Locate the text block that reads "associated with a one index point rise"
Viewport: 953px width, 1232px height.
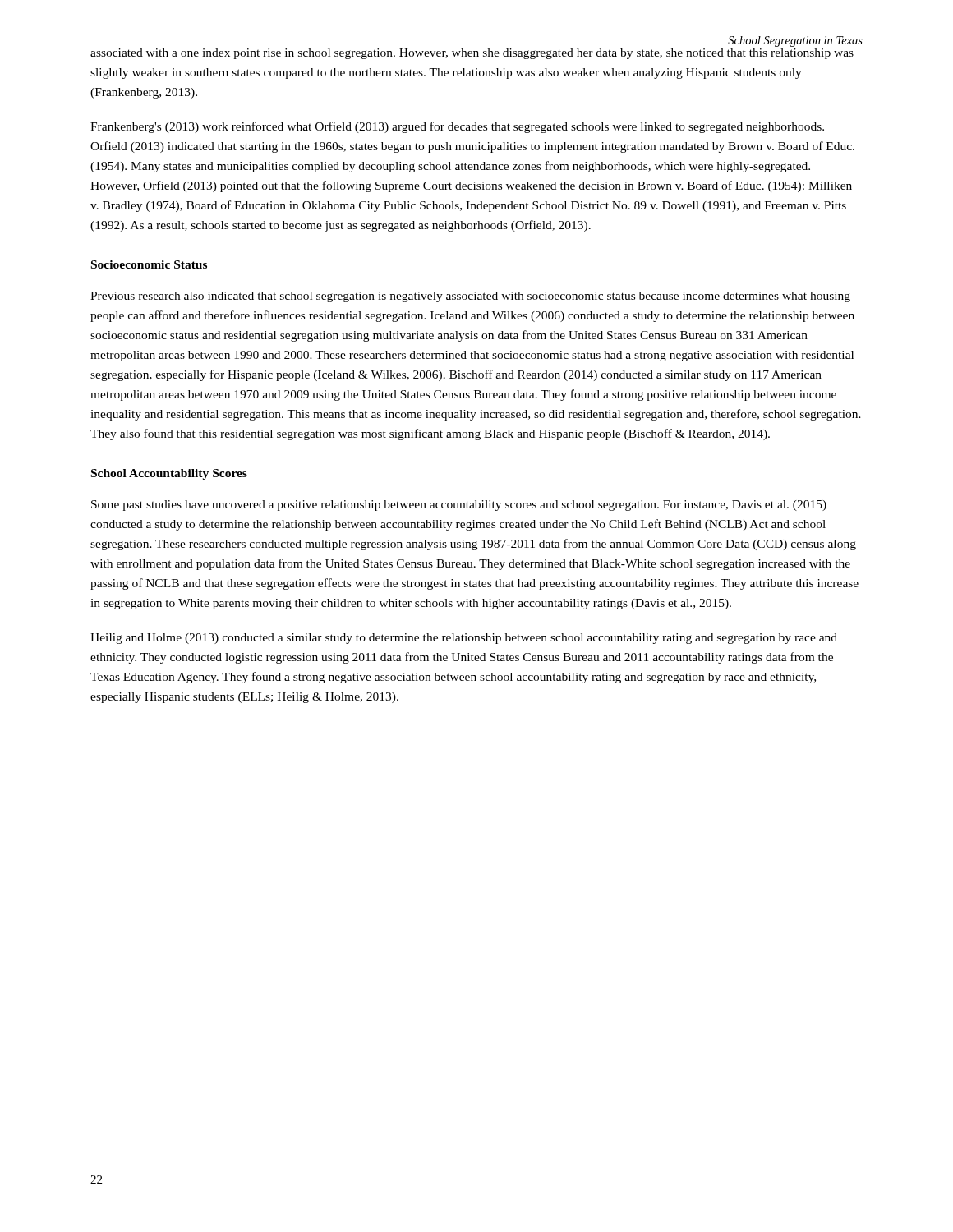tap(476, 72)
